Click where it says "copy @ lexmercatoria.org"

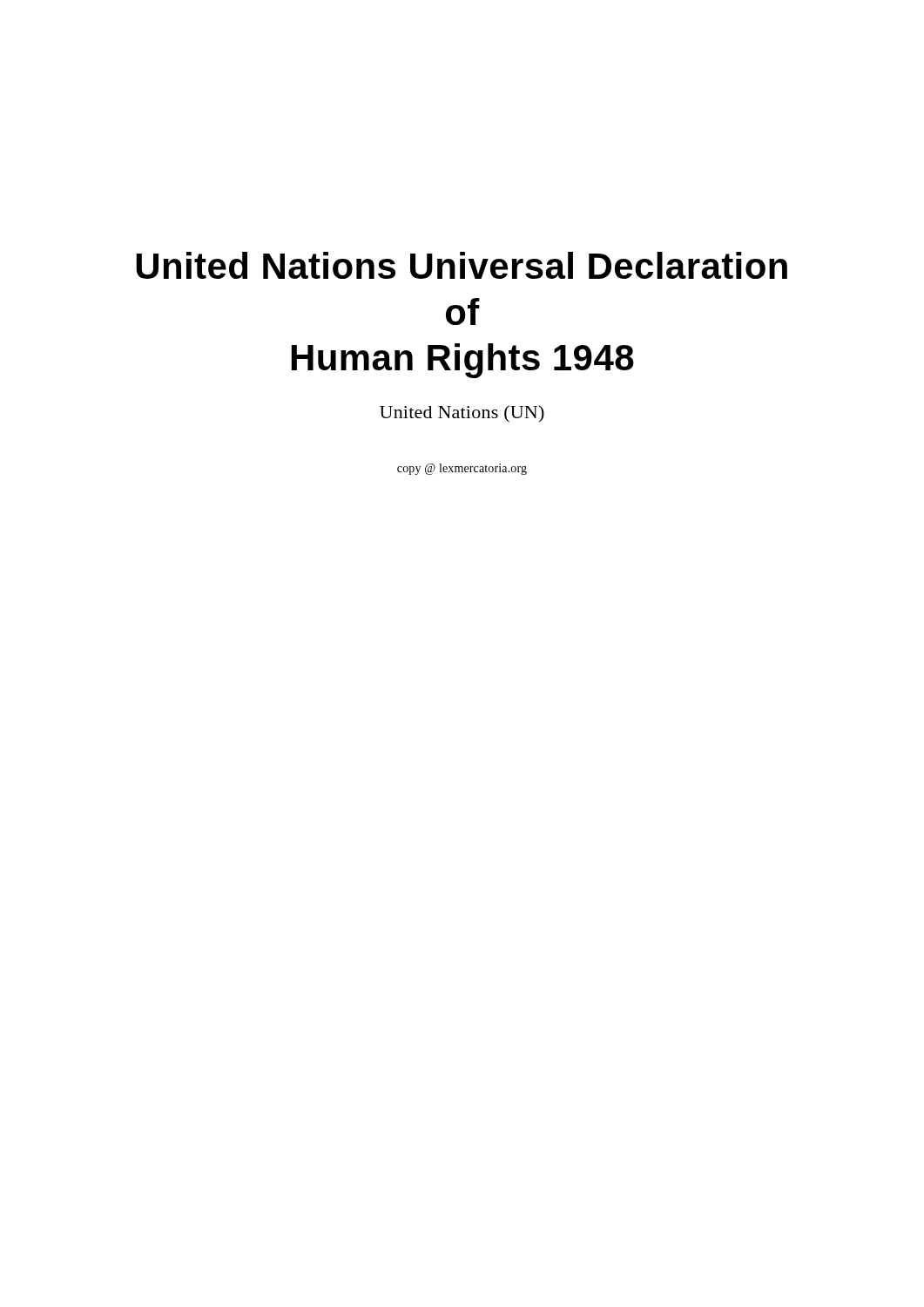(462, 468)
